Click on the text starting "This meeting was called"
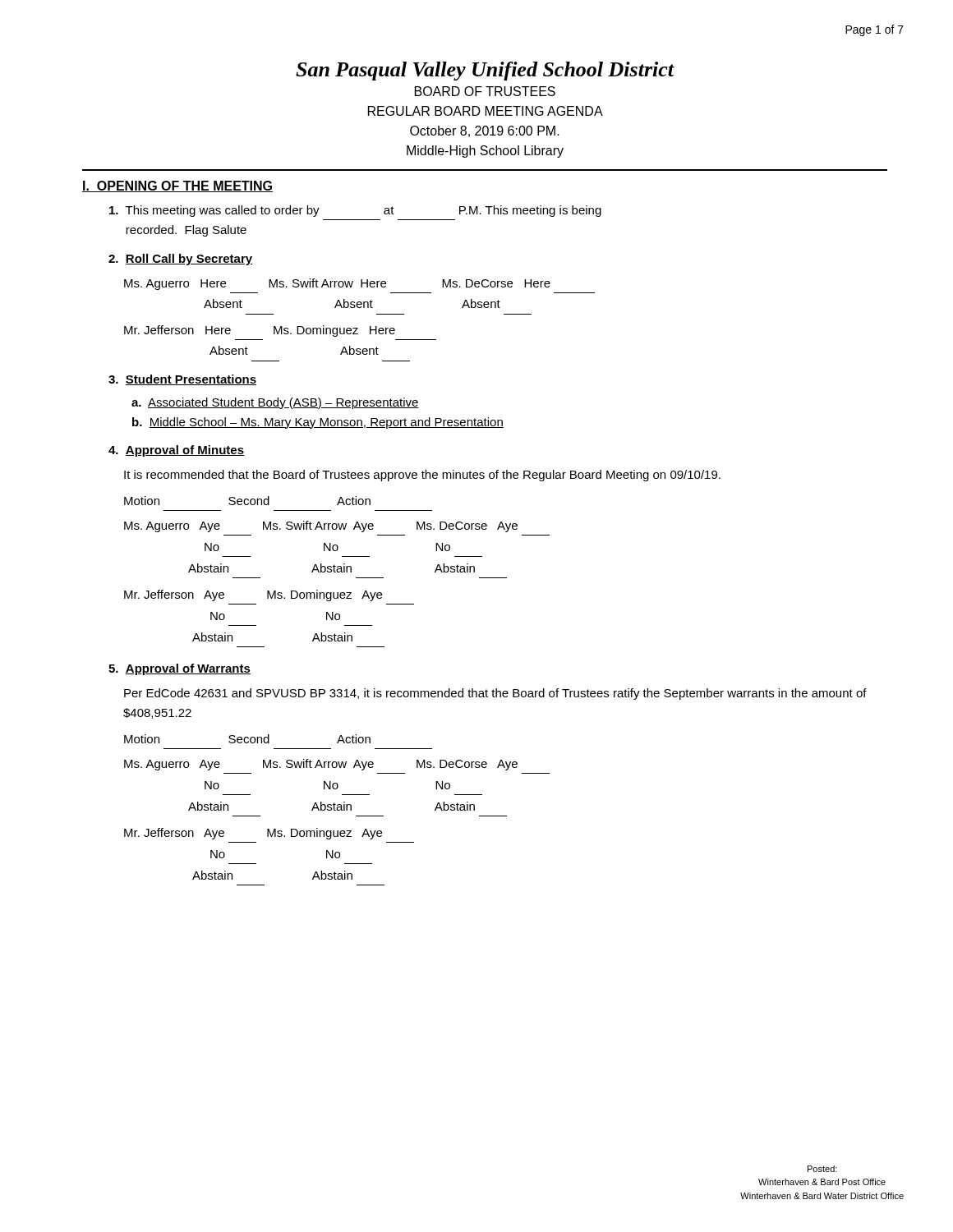 355,220
